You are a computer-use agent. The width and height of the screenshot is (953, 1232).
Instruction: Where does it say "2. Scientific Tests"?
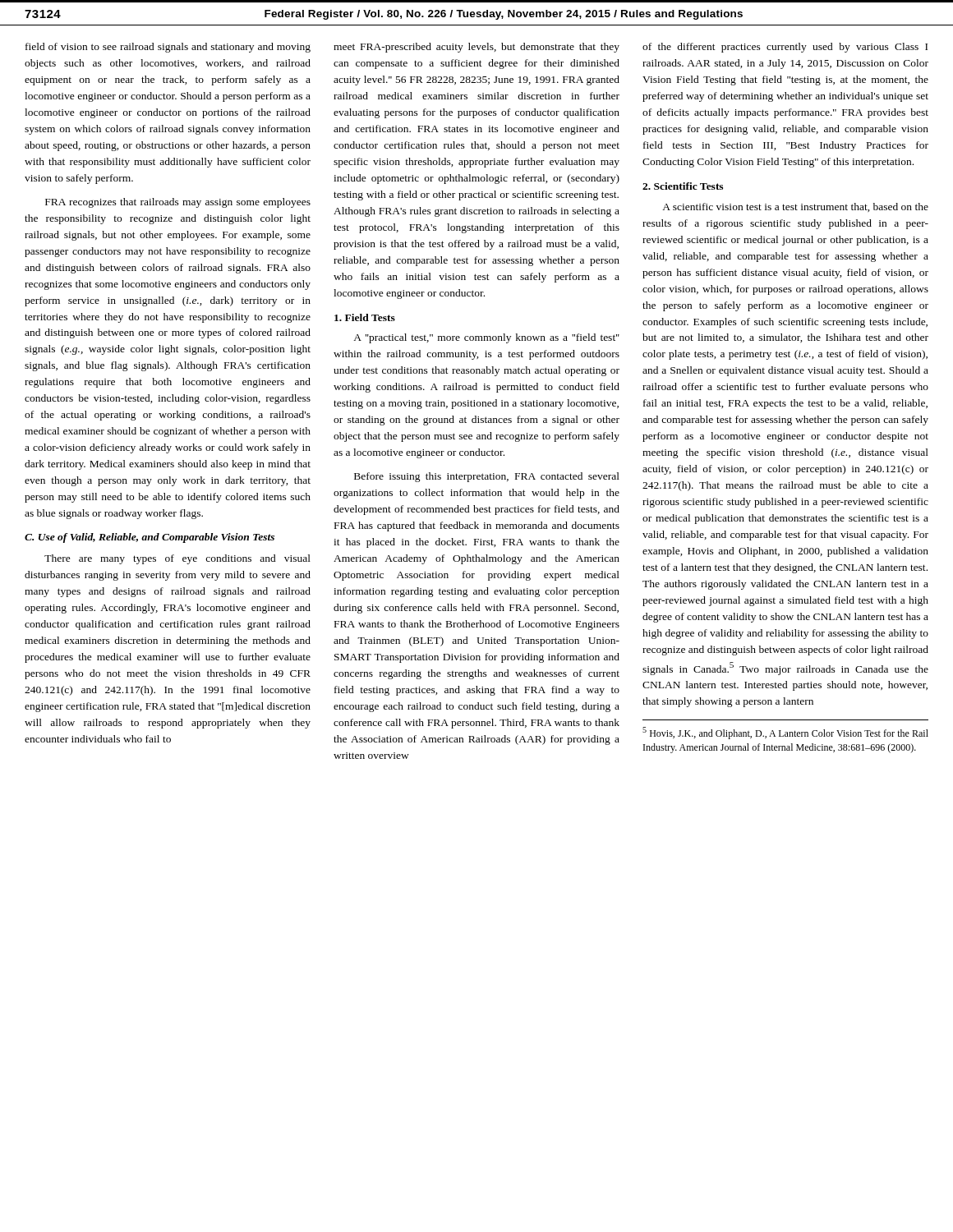[683, 186]
